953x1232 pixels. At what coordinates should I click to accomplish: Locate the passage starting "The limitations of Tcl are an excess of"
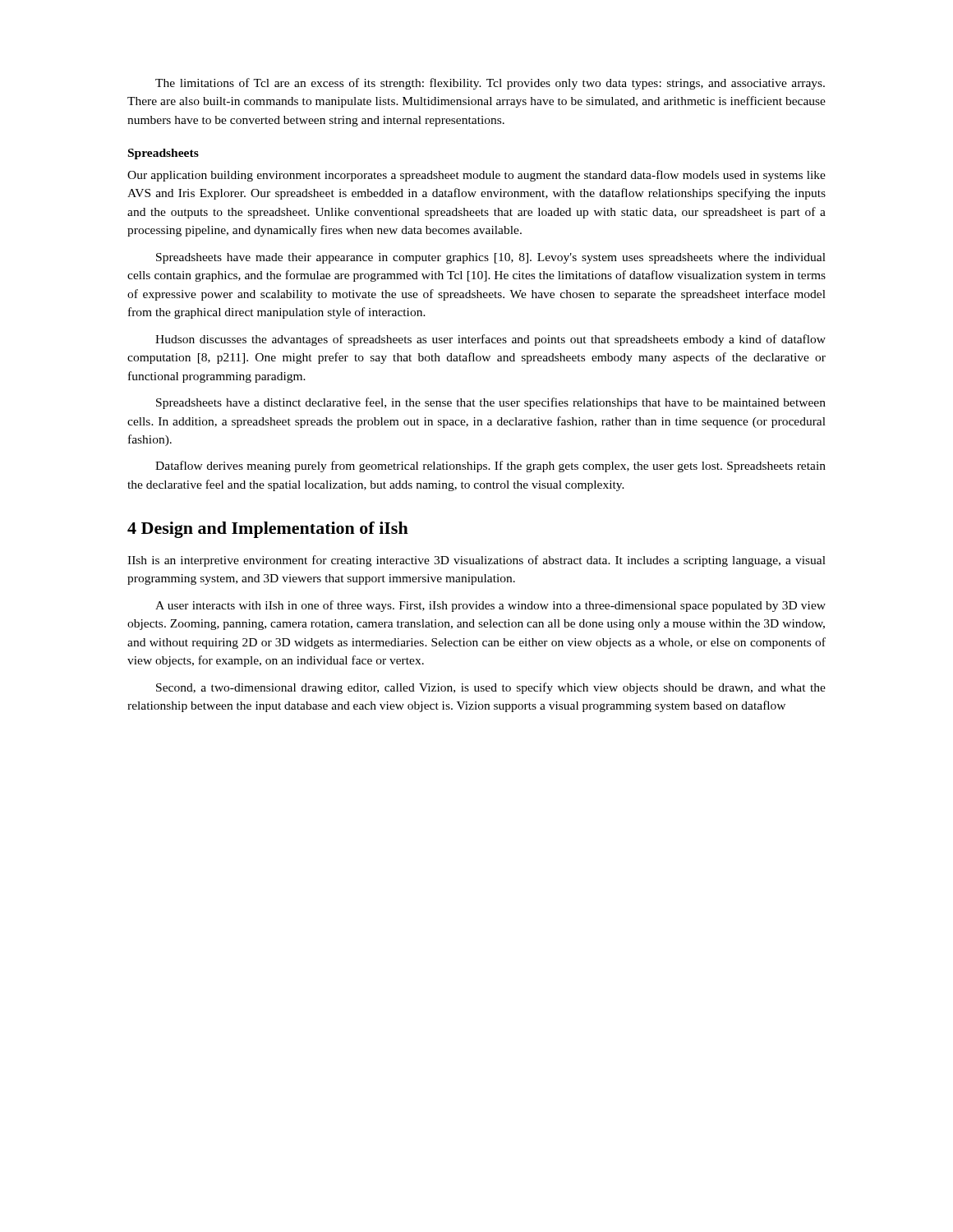(476, 102)
